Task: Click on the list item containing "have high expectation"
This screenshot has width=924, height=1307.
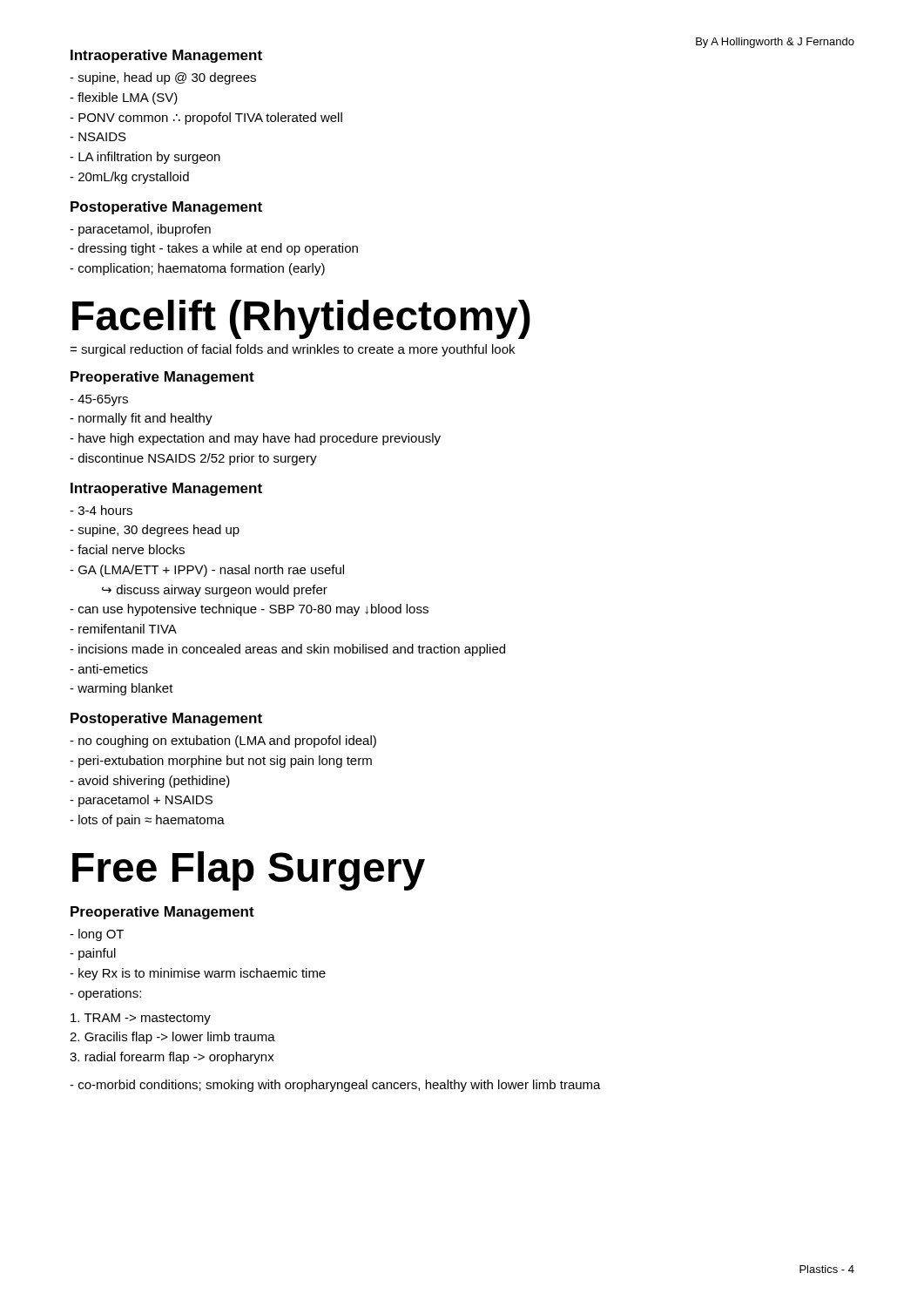Action: point(255,438)
